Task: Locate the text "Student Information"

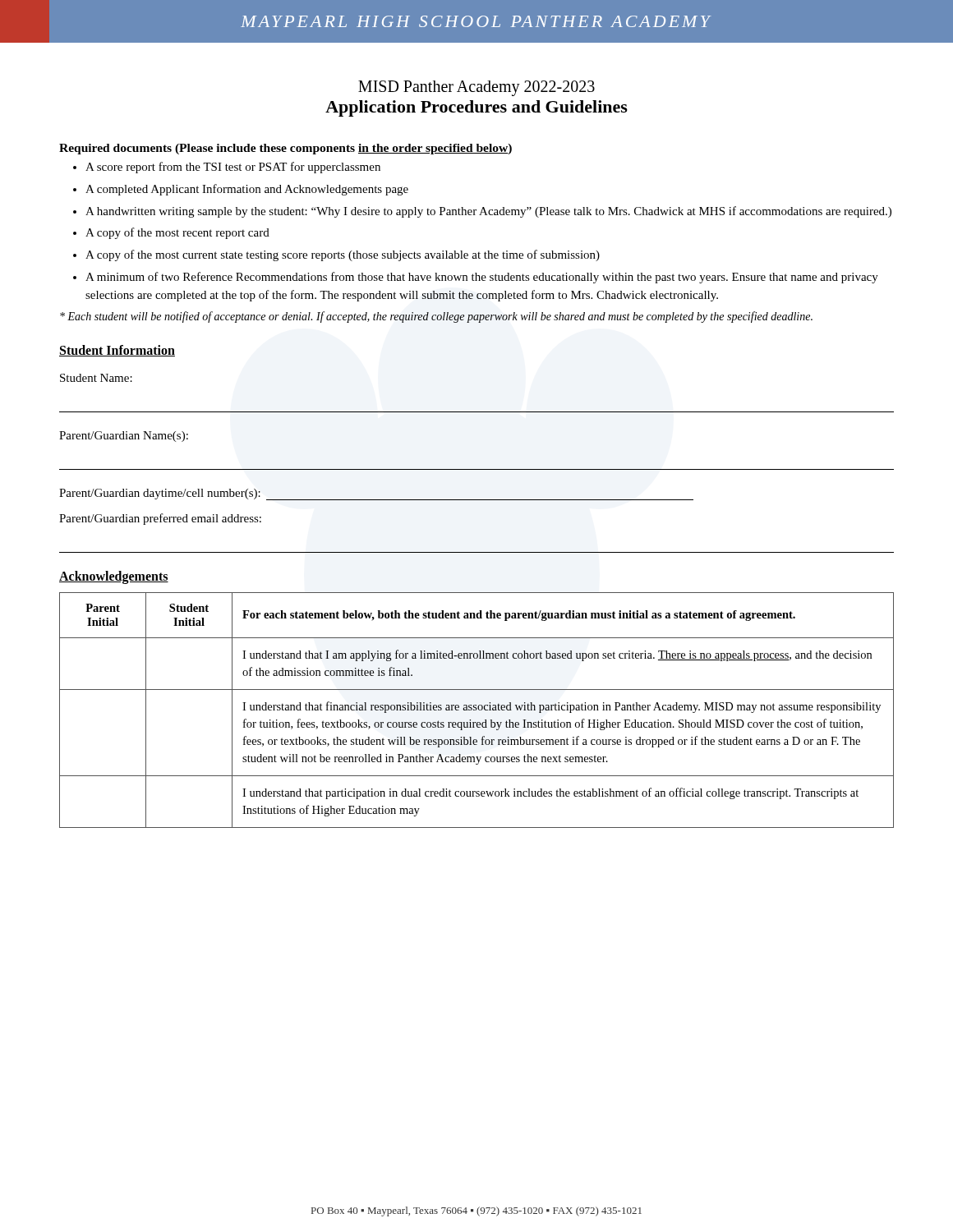Action: (x=117, y=350)
